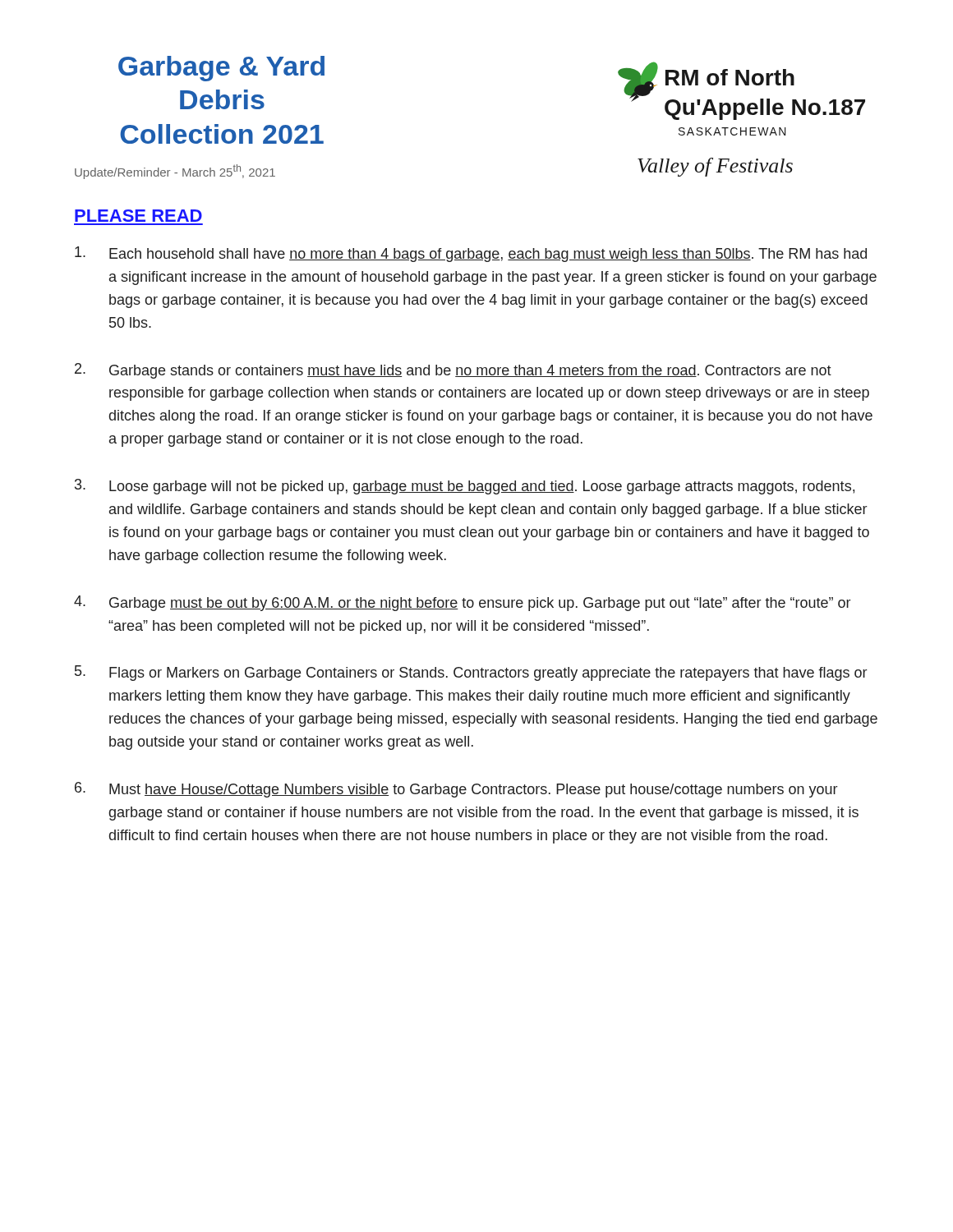Navigate to the region starting "6. Must have House/Cottage Numbers visible to Garbage"
Screen dimensions: 1232x953
pos(476,813)
